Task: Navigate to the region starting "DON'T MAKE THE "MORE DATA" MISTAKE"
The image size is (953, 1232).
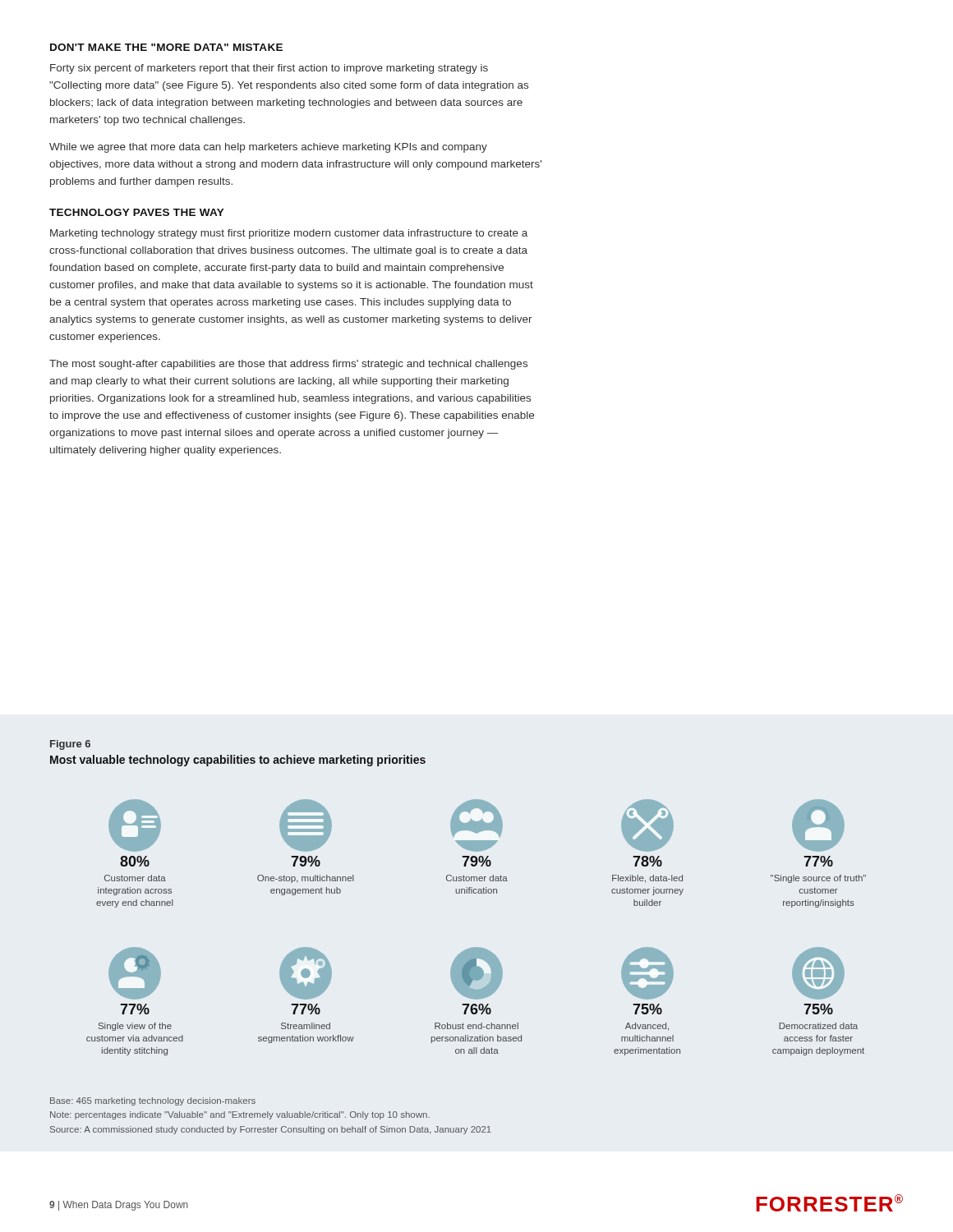Action: point(166,47)
